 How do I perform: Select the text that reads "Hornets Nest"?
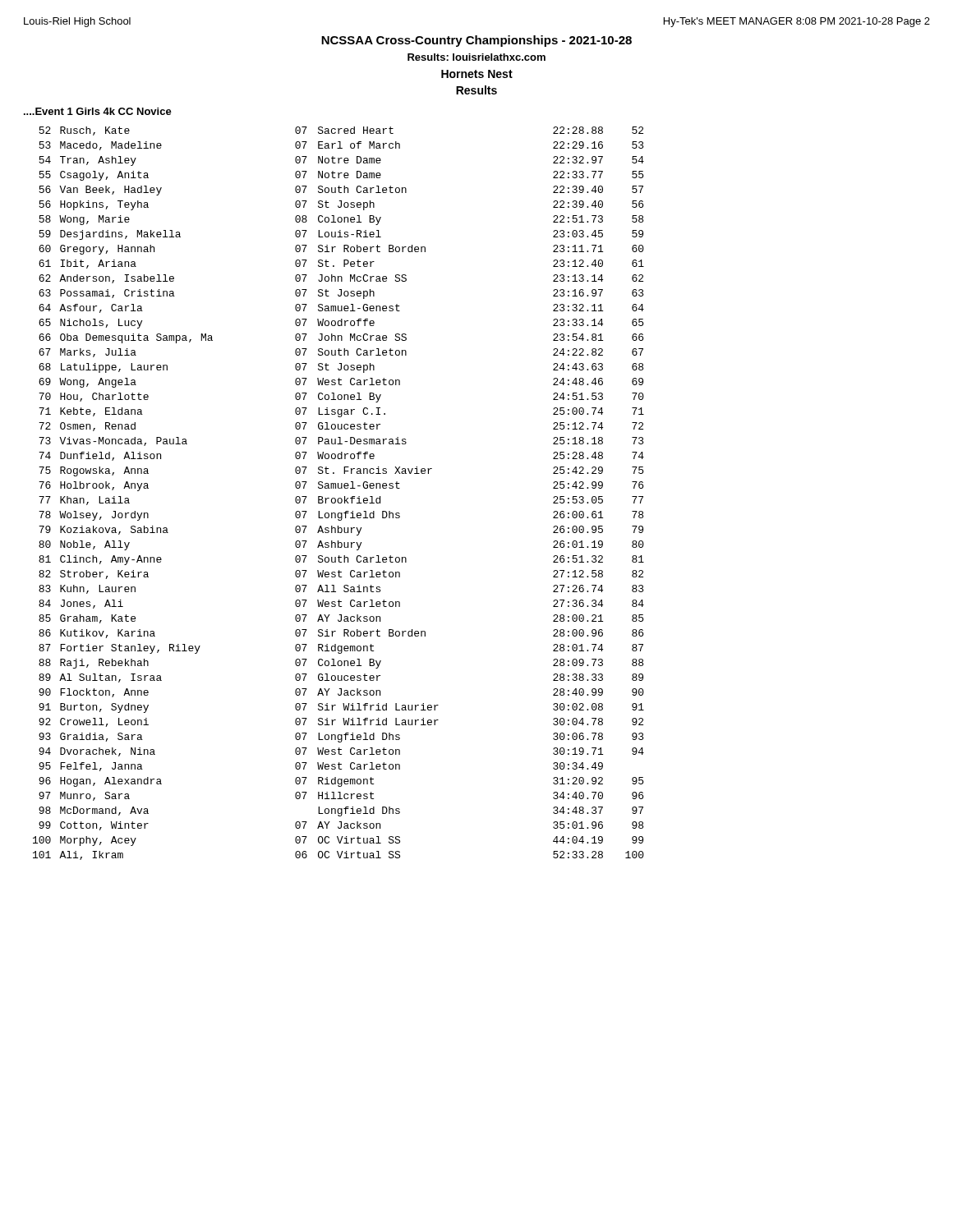pos(476,74)
